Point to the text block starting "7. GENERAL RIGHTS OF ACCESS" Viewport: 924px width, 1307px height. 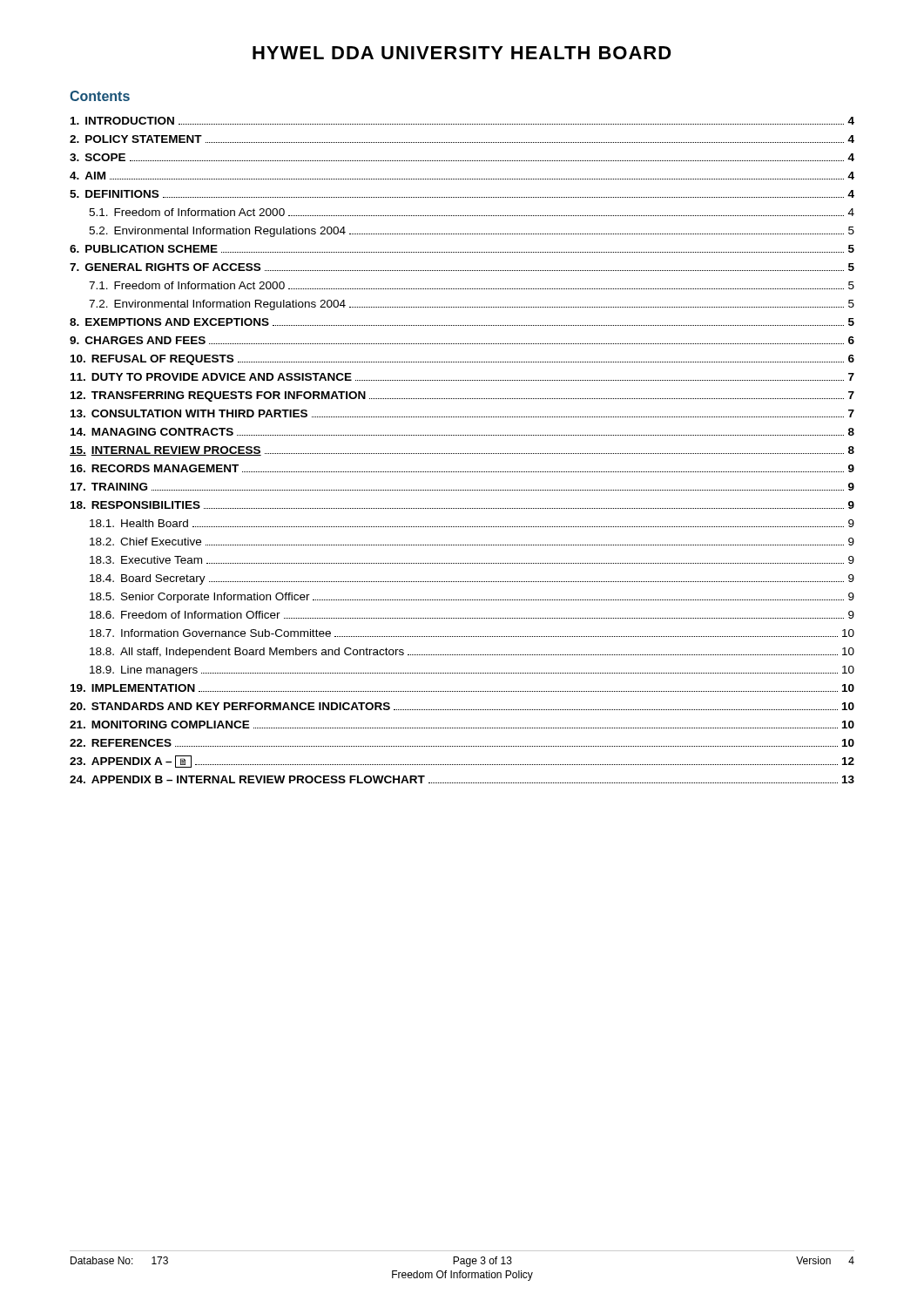pyautogui.click(x=462, y=265)
